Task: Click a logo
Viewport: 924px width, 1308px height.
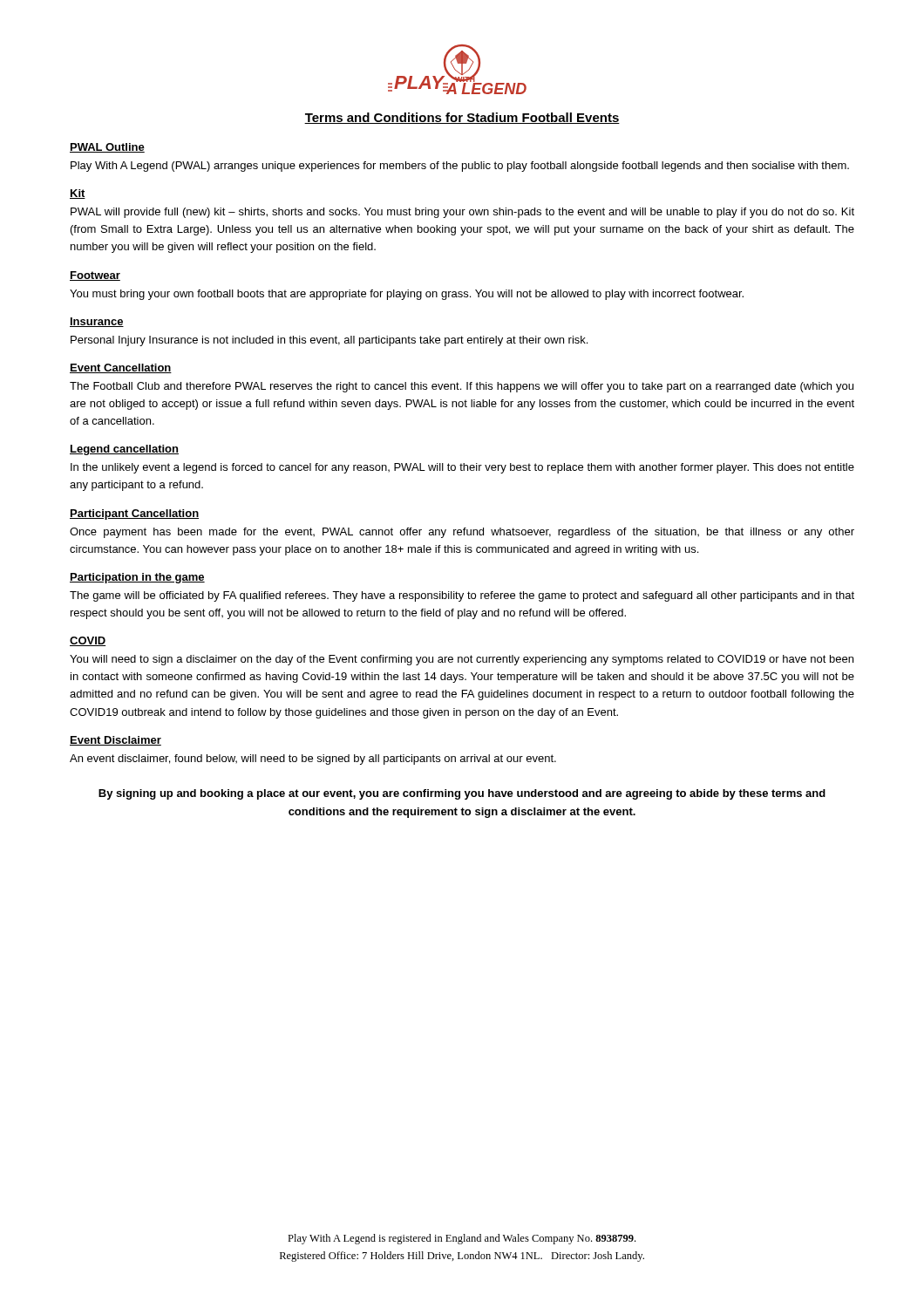Action: (462, 84)
